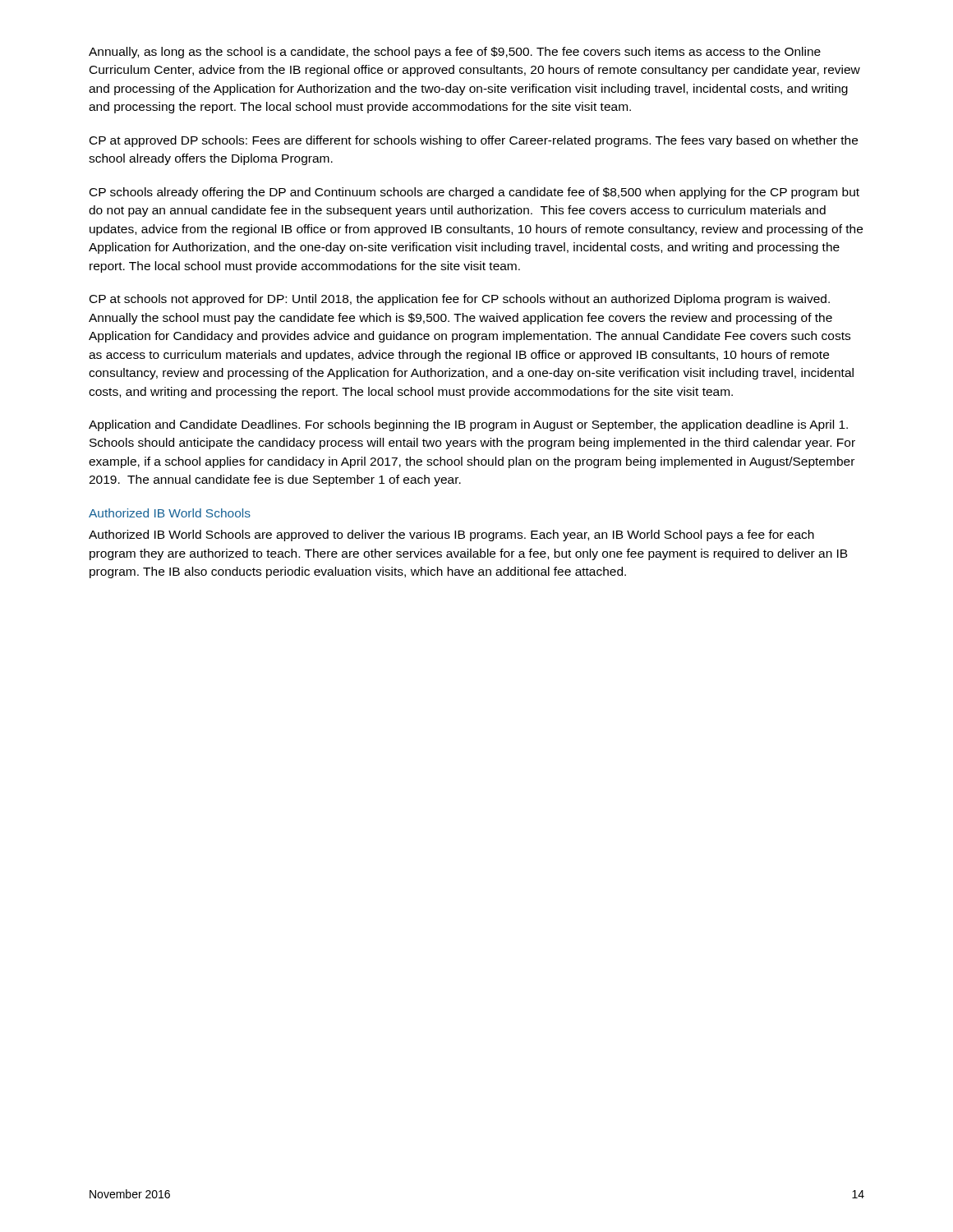This screenshot has height=1232, width=953.
Task: Find the block on this page that starts "CP schools already offering the DP and Continuum"
Action: pyautogui.click(x=476, y=229)
